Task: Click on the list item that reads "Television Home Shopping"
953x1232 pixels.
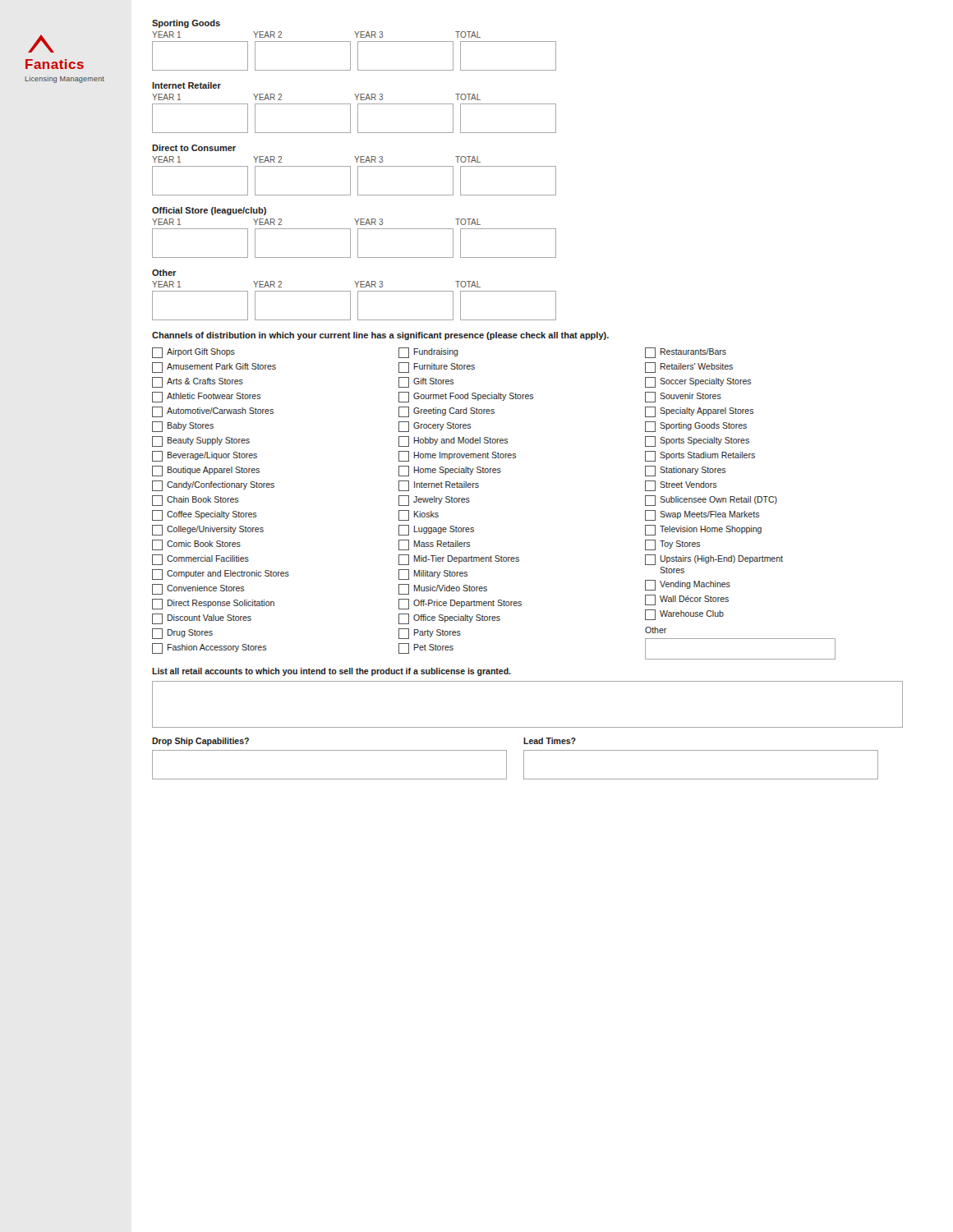Action: [703, 530]
